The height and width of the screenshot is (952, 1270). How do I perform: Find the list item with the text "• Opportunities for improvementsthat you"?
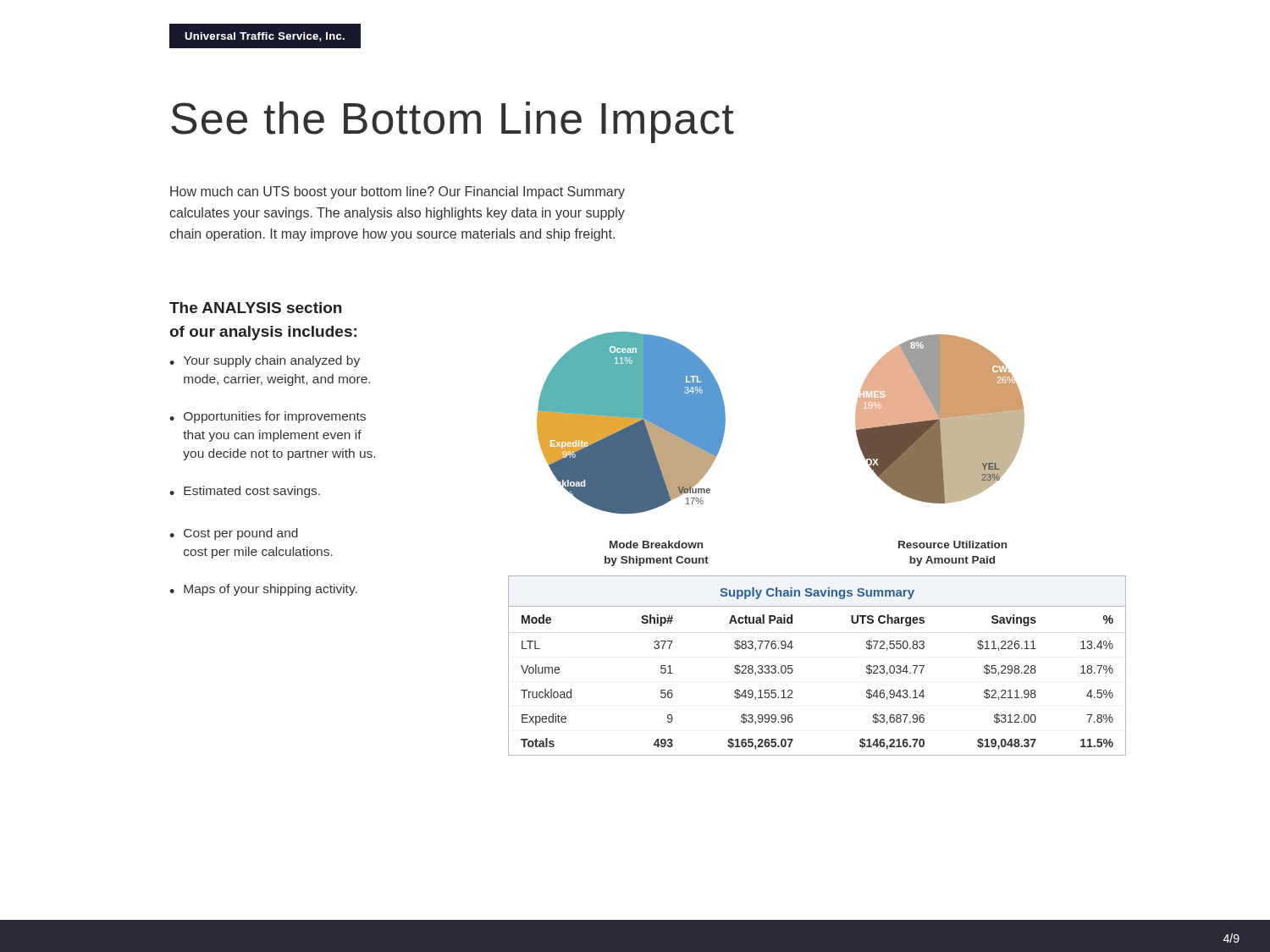pos(273,435)
